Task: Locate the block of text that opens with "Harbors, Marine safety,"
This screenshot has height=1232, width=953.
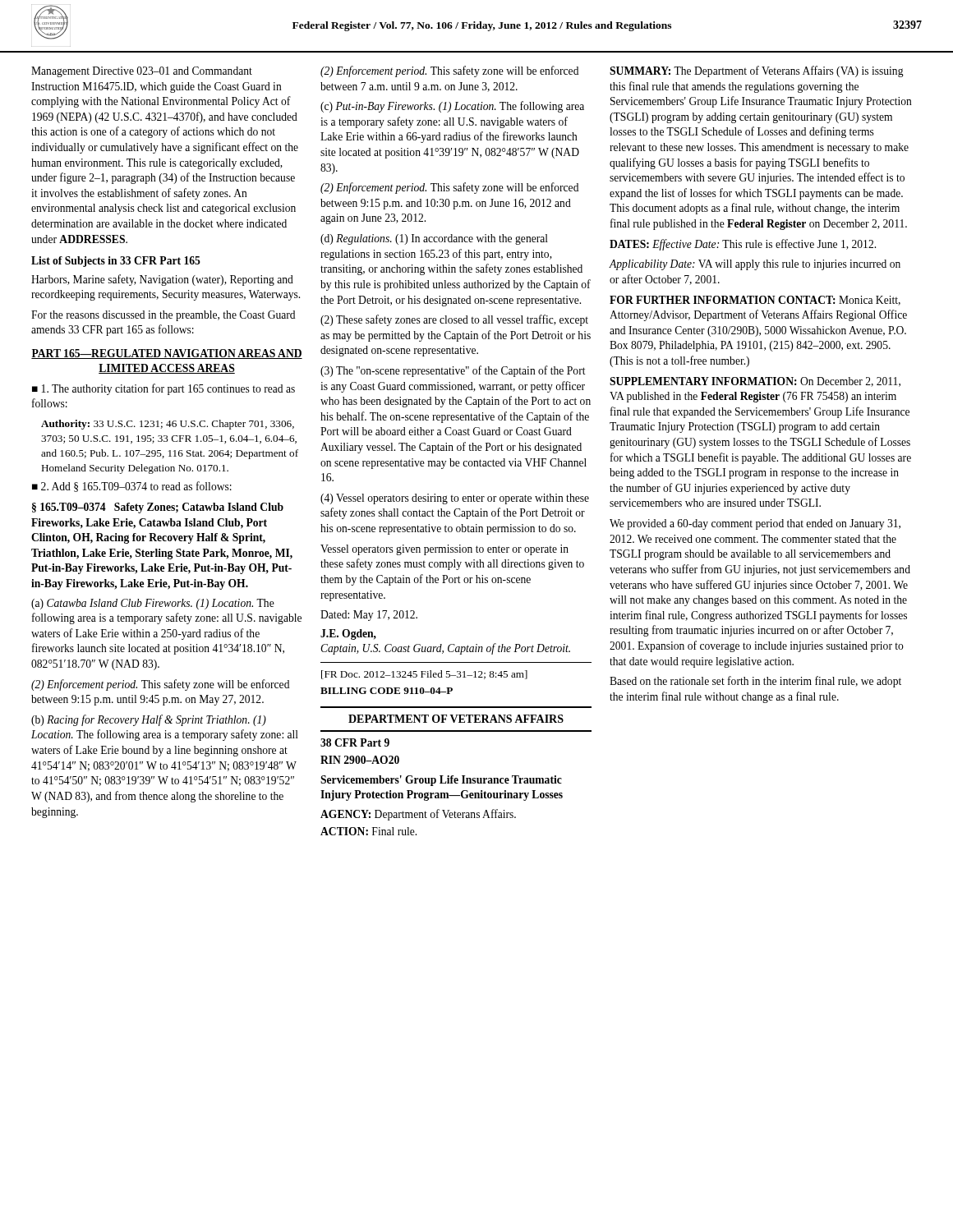Action: click(167, 288)
